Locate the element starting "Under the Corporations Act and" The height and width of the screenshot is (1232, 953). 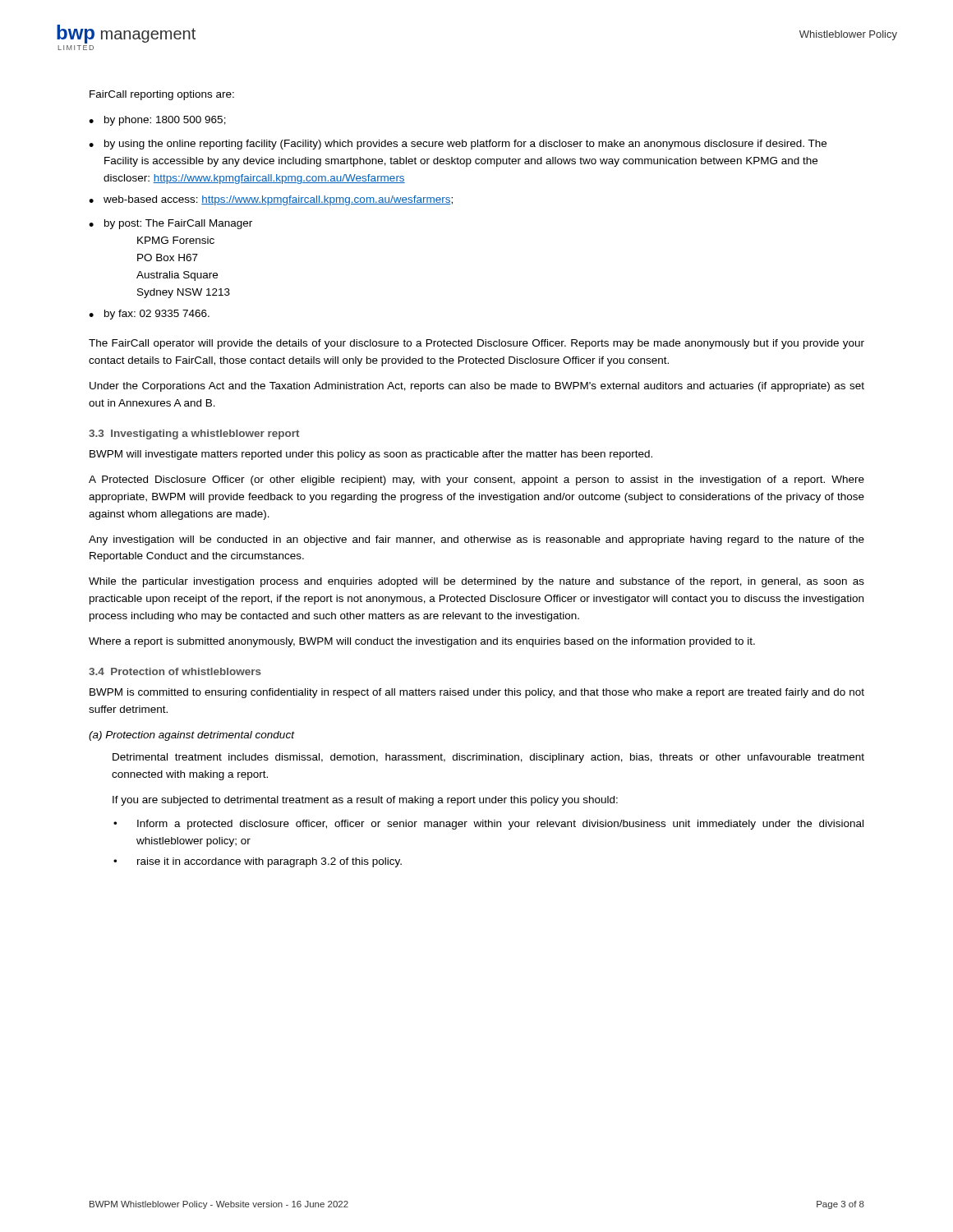coord(476,394)
